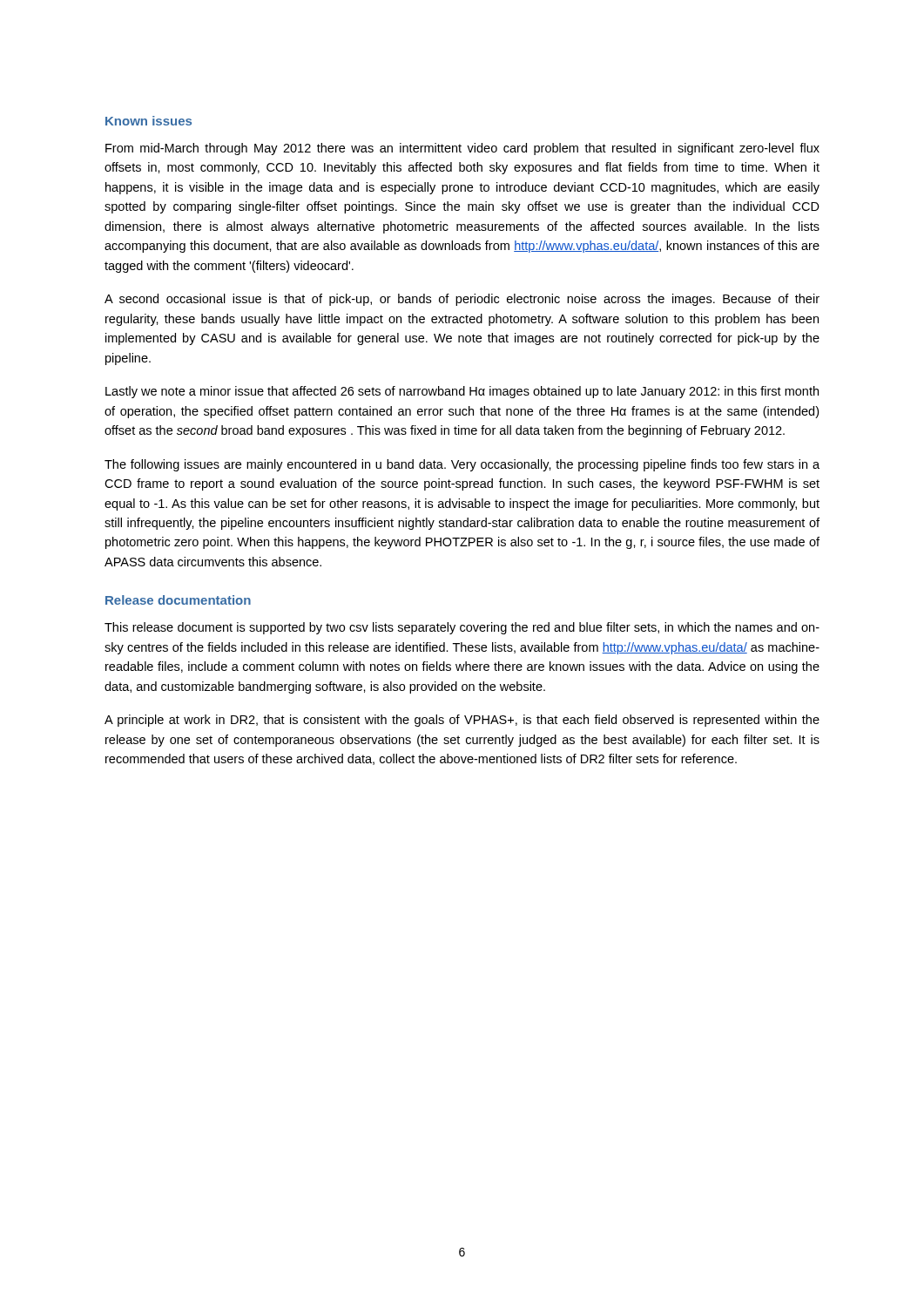Select the text block that reads "The following issues"
Image resolution: width=924 pixels, height=1307 pixels.
coord(462,513)
